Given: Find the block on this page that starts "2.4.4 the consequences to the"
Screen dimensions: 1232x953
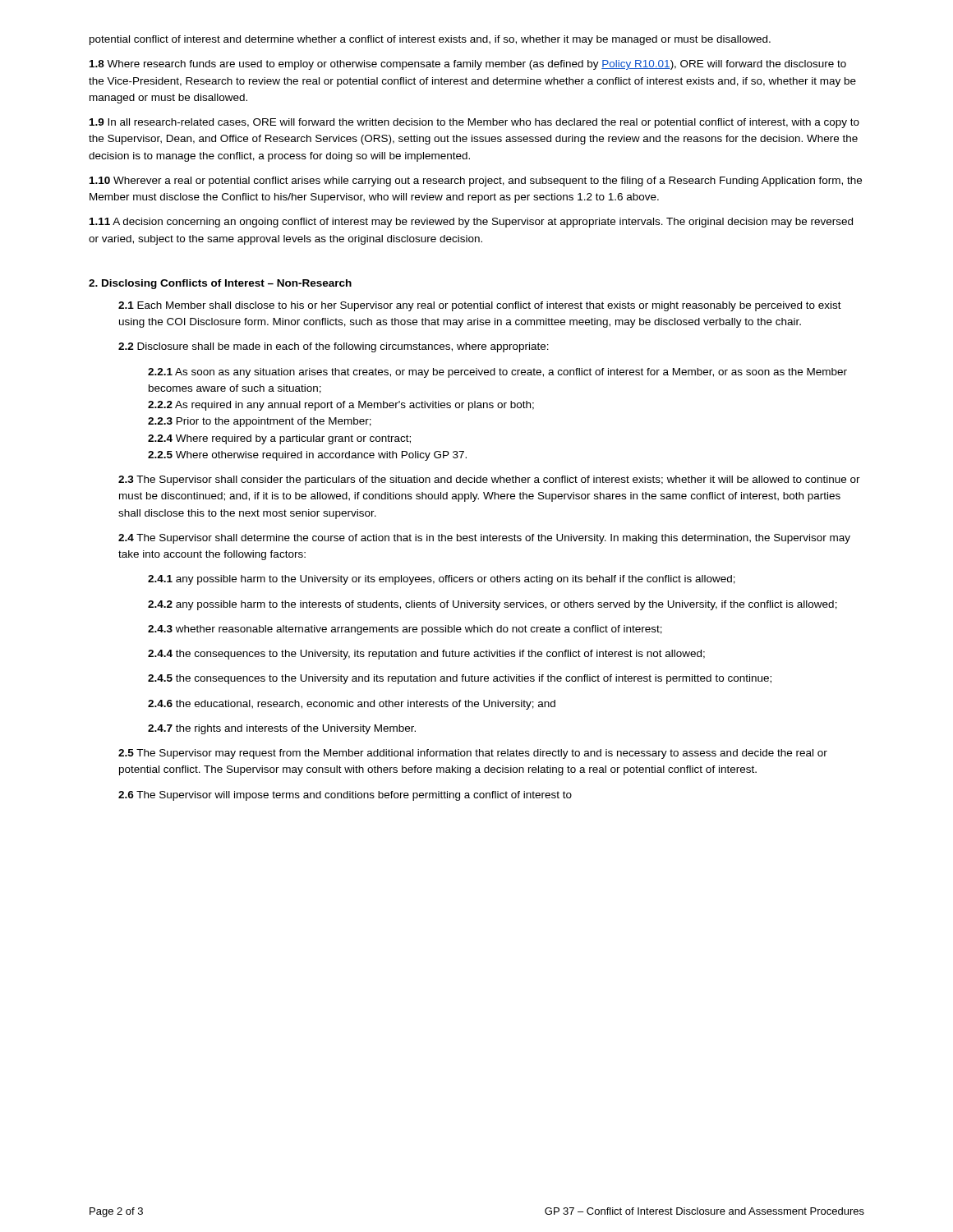Looking at the screenshot, I should 427,653.
